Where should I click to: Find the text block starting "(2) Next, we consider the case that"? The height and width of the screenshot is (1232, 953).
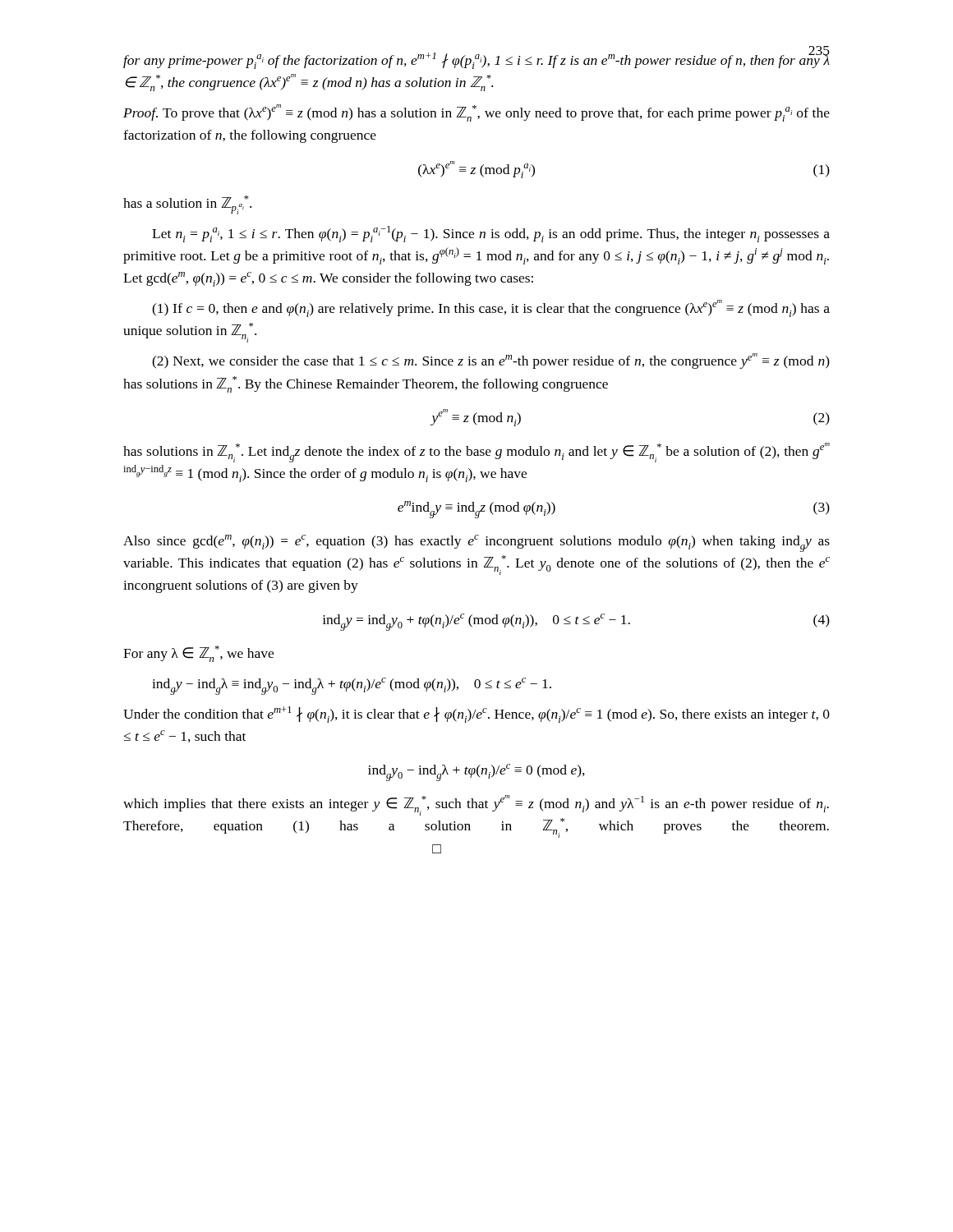[476, 372]
